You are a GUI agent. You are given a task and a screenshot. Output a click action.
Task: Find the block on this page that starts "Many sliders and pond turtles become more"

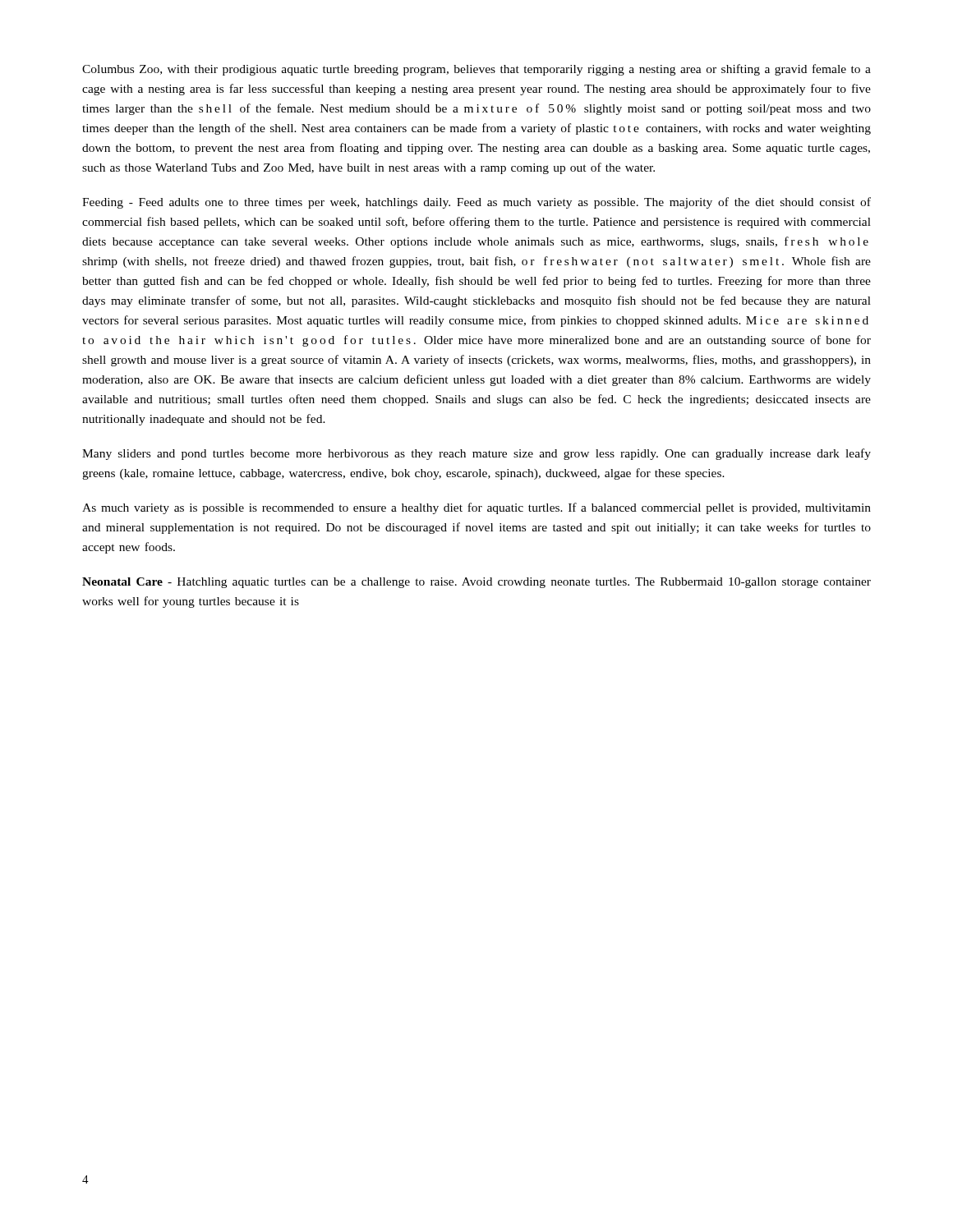[x=476, y=463]
